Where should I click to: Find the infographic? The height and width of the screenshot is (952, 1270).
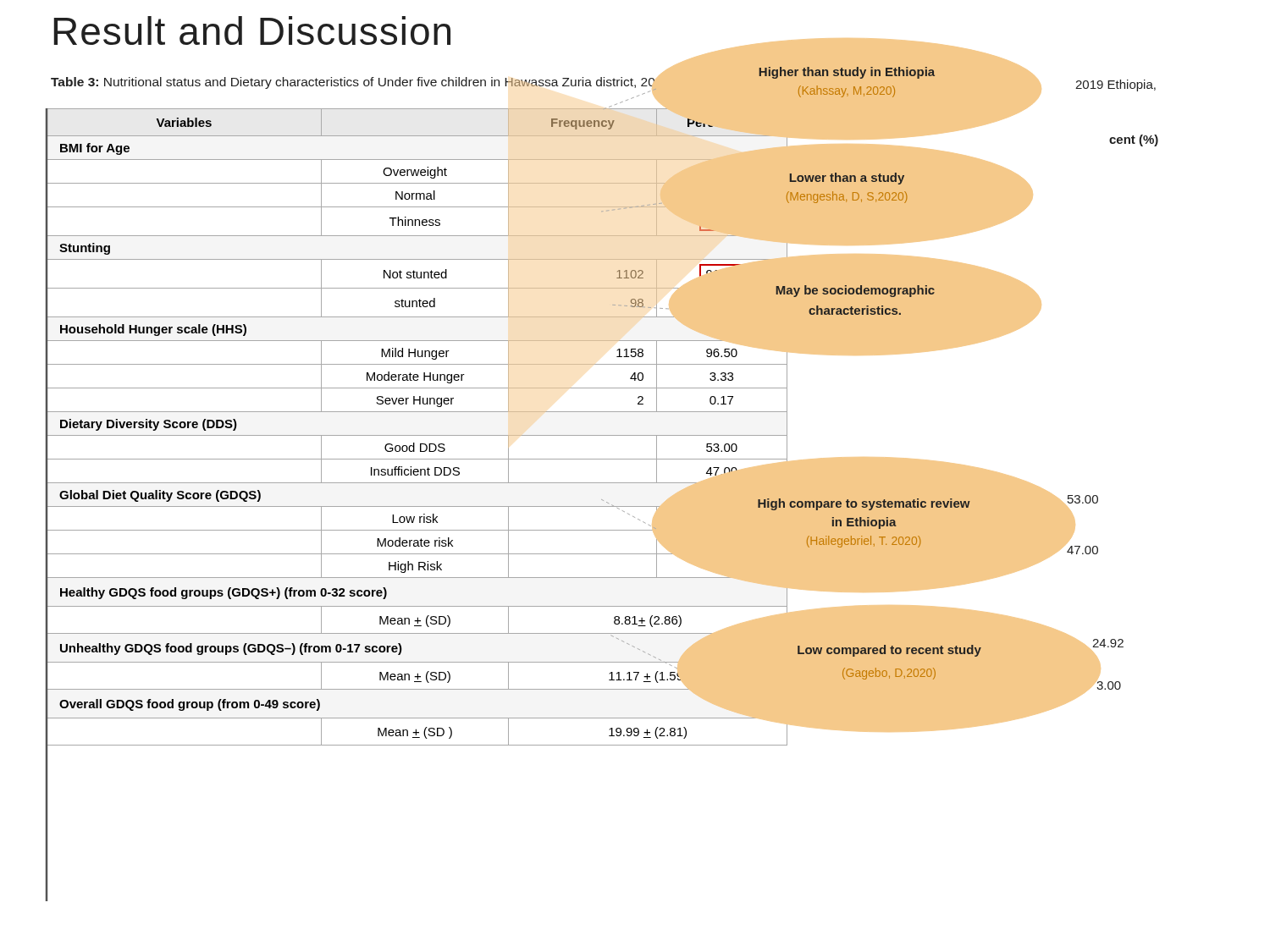tap(635, 476)
